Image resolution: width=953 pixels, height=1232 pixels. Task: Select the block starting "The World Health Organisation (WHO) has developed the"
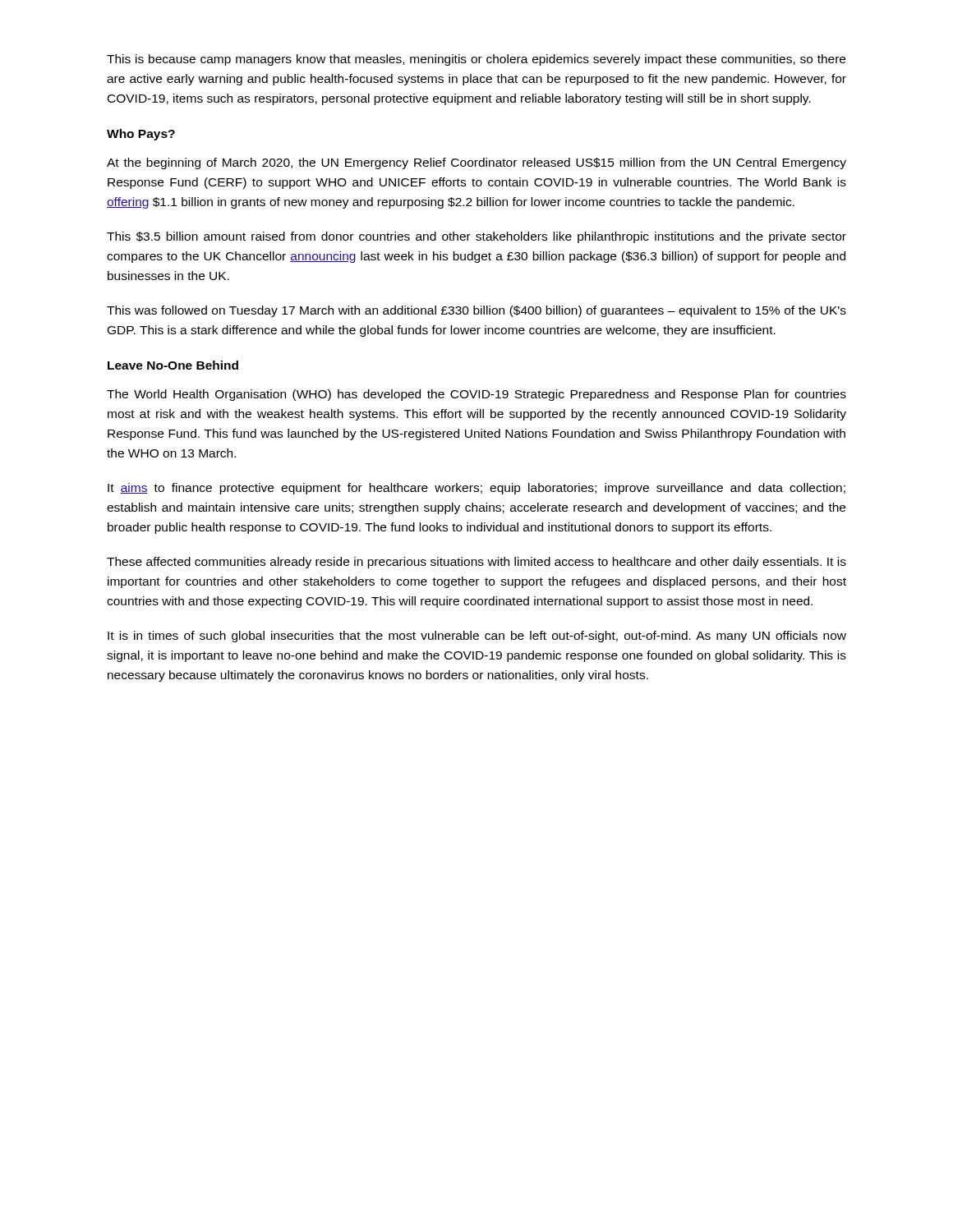click(x=476, y=424)
